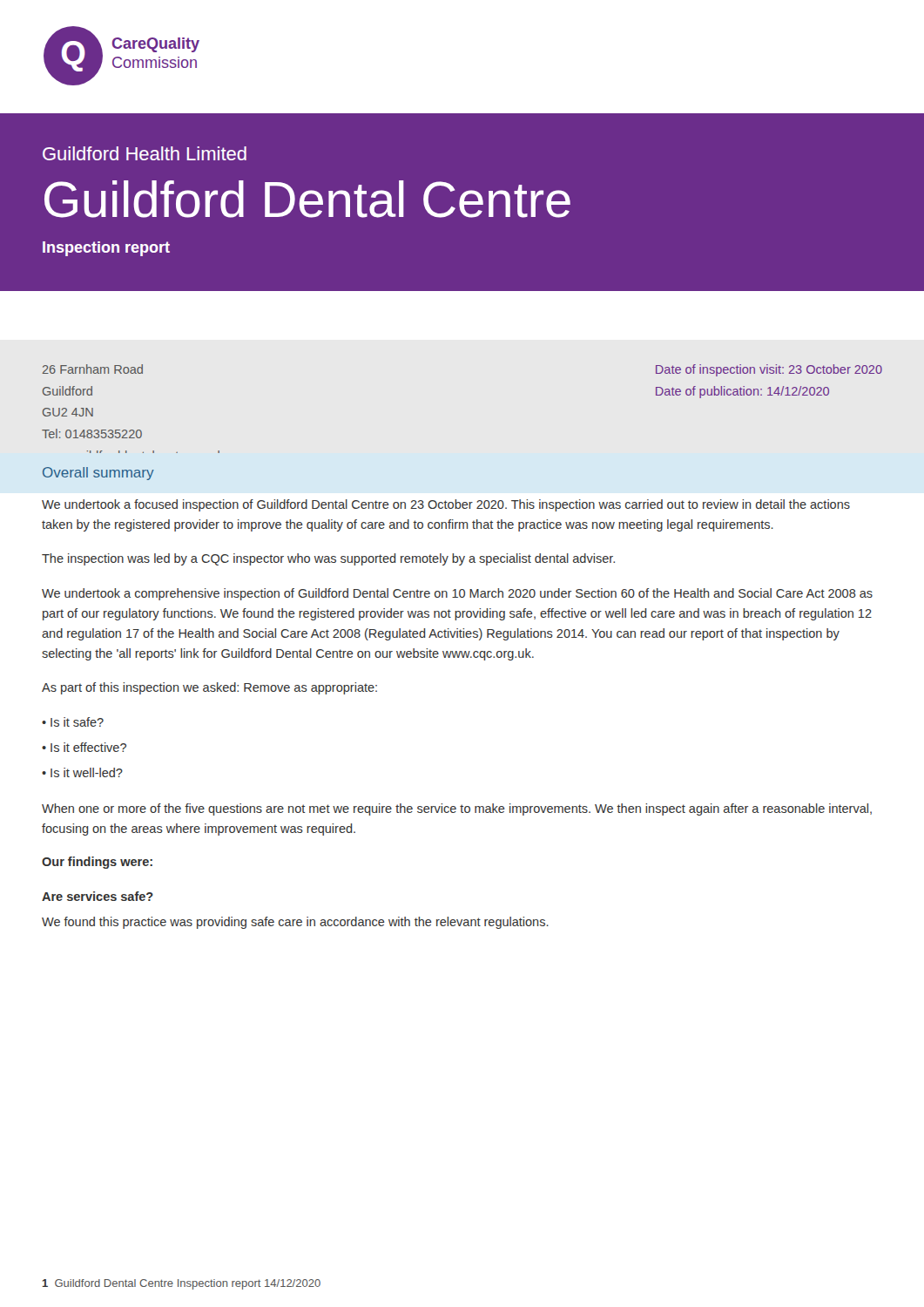Find the block on this page that starts "As part of this inspection we asked: Remove"
924x1307 pixels.
pos(209,688)
